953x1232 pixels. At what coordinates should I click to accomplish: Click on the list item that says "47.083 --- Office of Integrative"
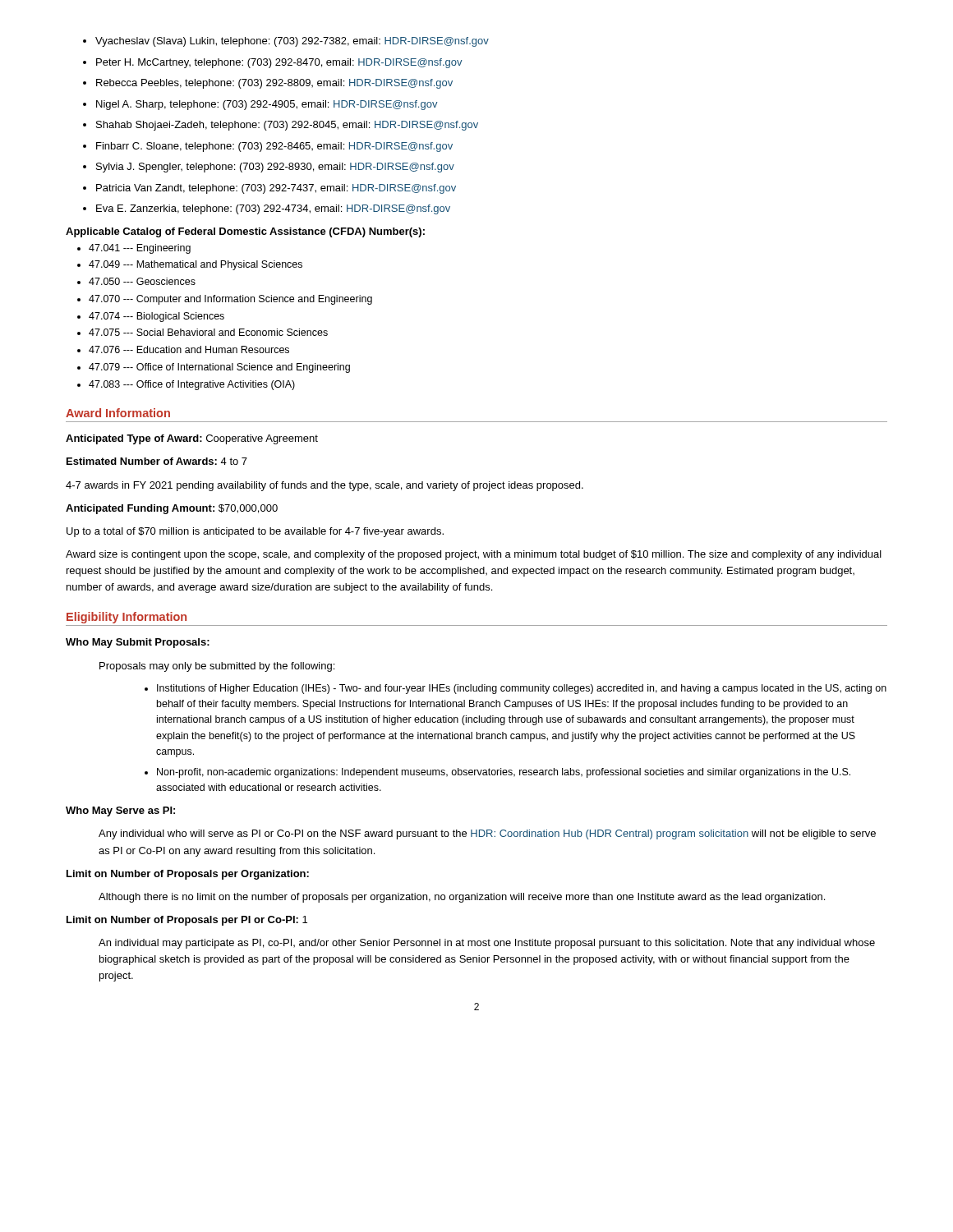coord(186,385)
